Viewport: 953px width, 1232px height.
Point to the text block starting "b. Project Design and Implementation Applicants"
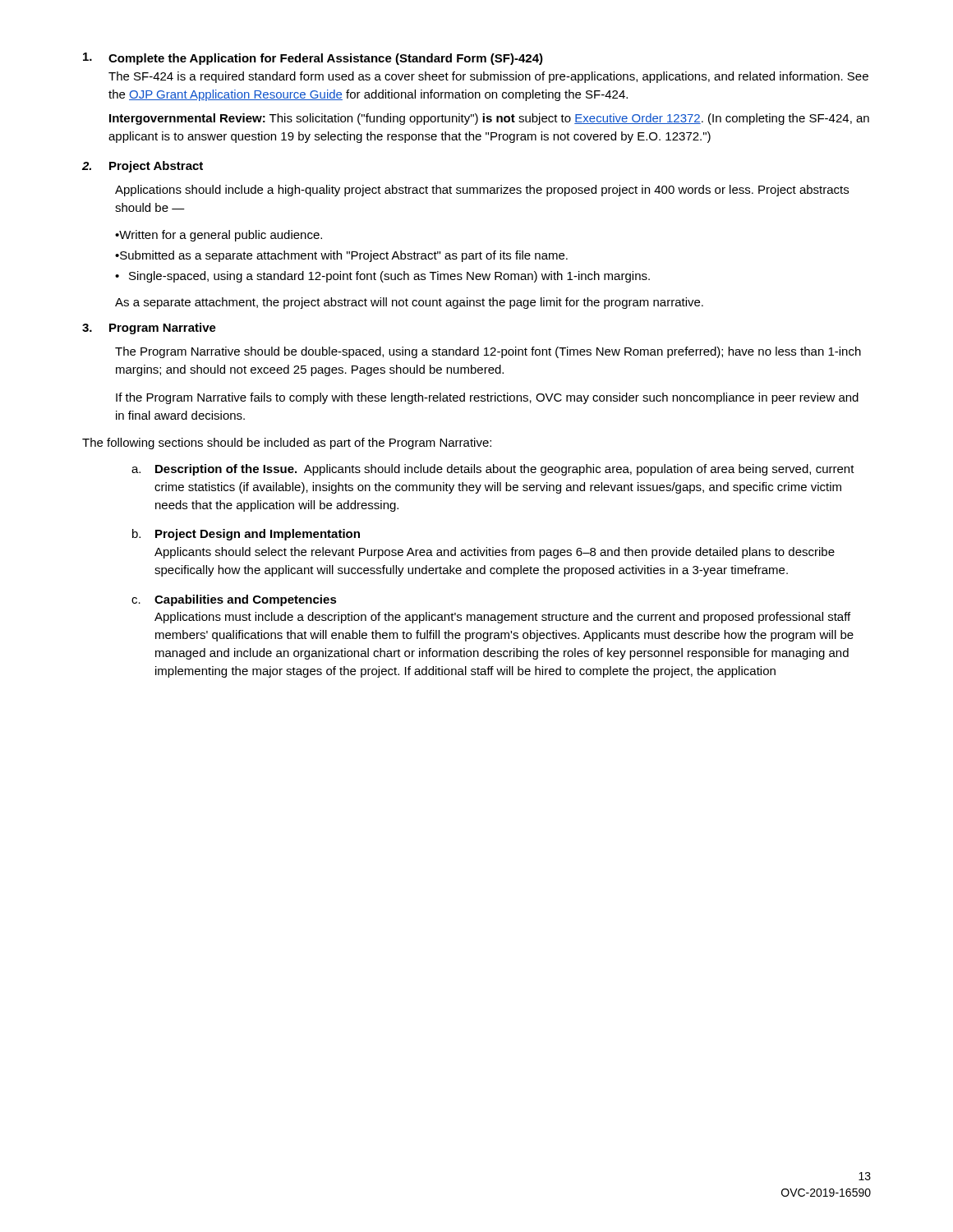(501, 552)
